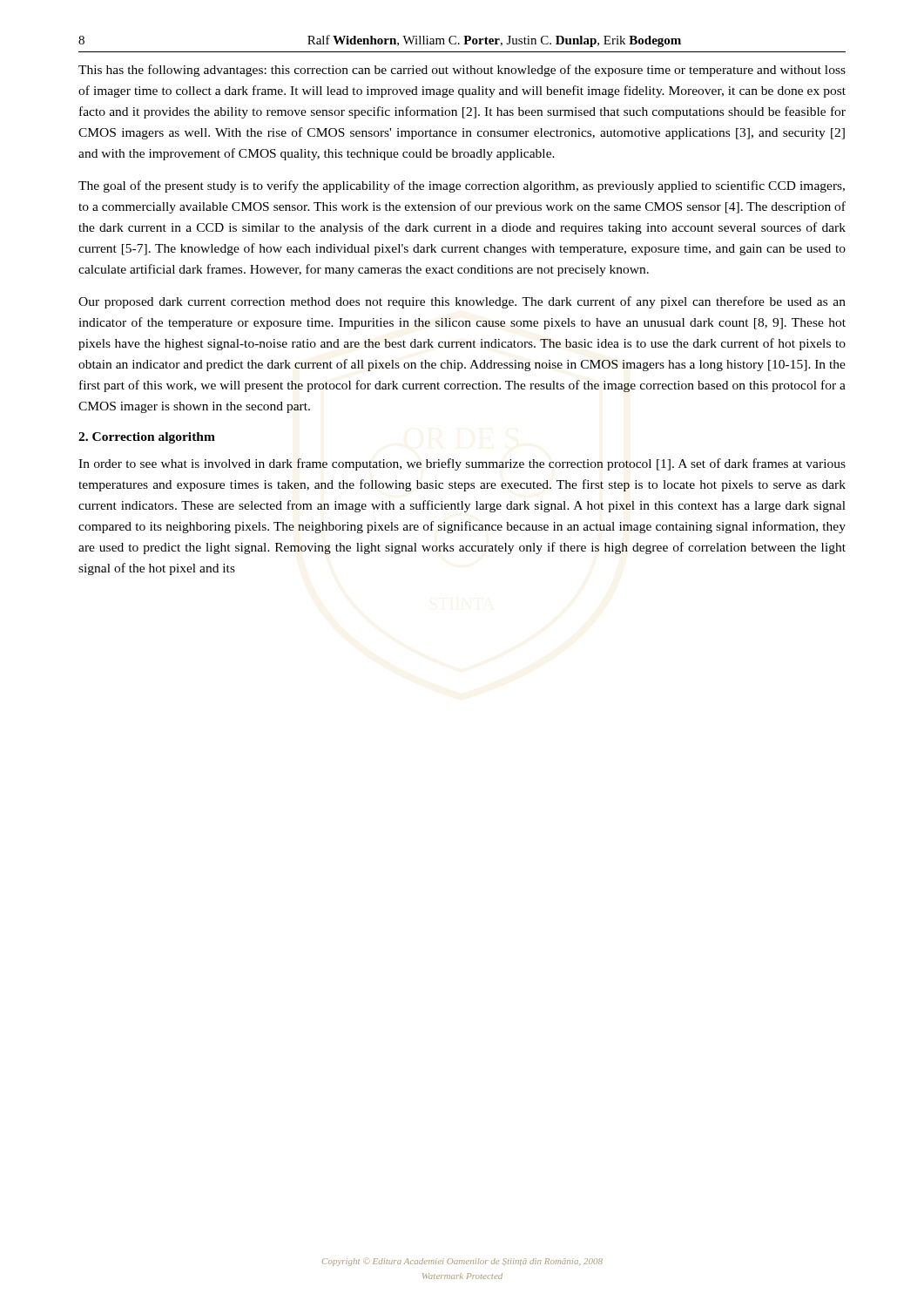924x1307 pixels.
Task: Point to the block beginning "Our proposed dark current"
Action: (x=462, y=354)
